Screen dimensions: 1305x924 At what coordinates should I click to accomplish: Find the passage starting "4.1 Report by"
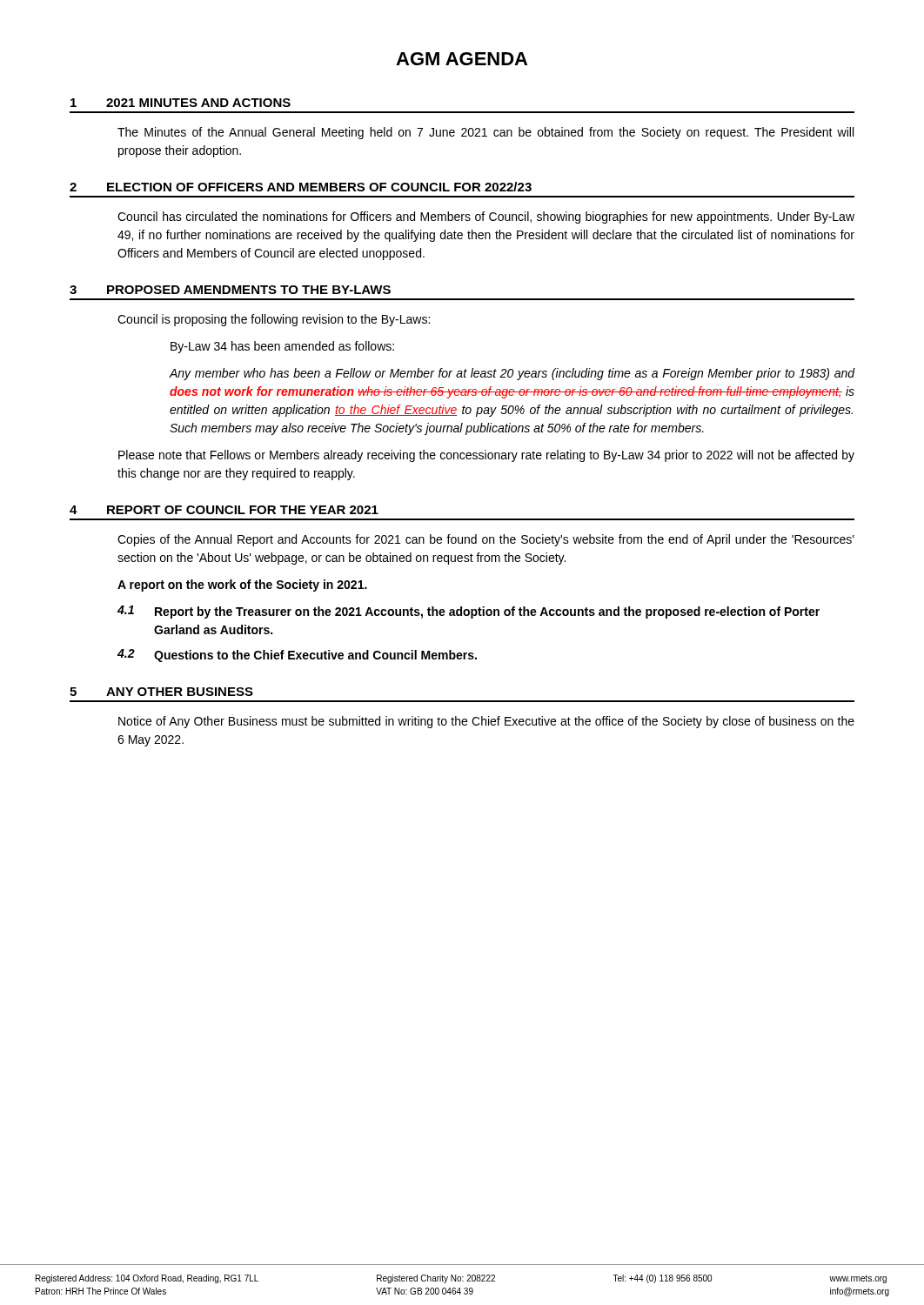(x=486, y=621)
